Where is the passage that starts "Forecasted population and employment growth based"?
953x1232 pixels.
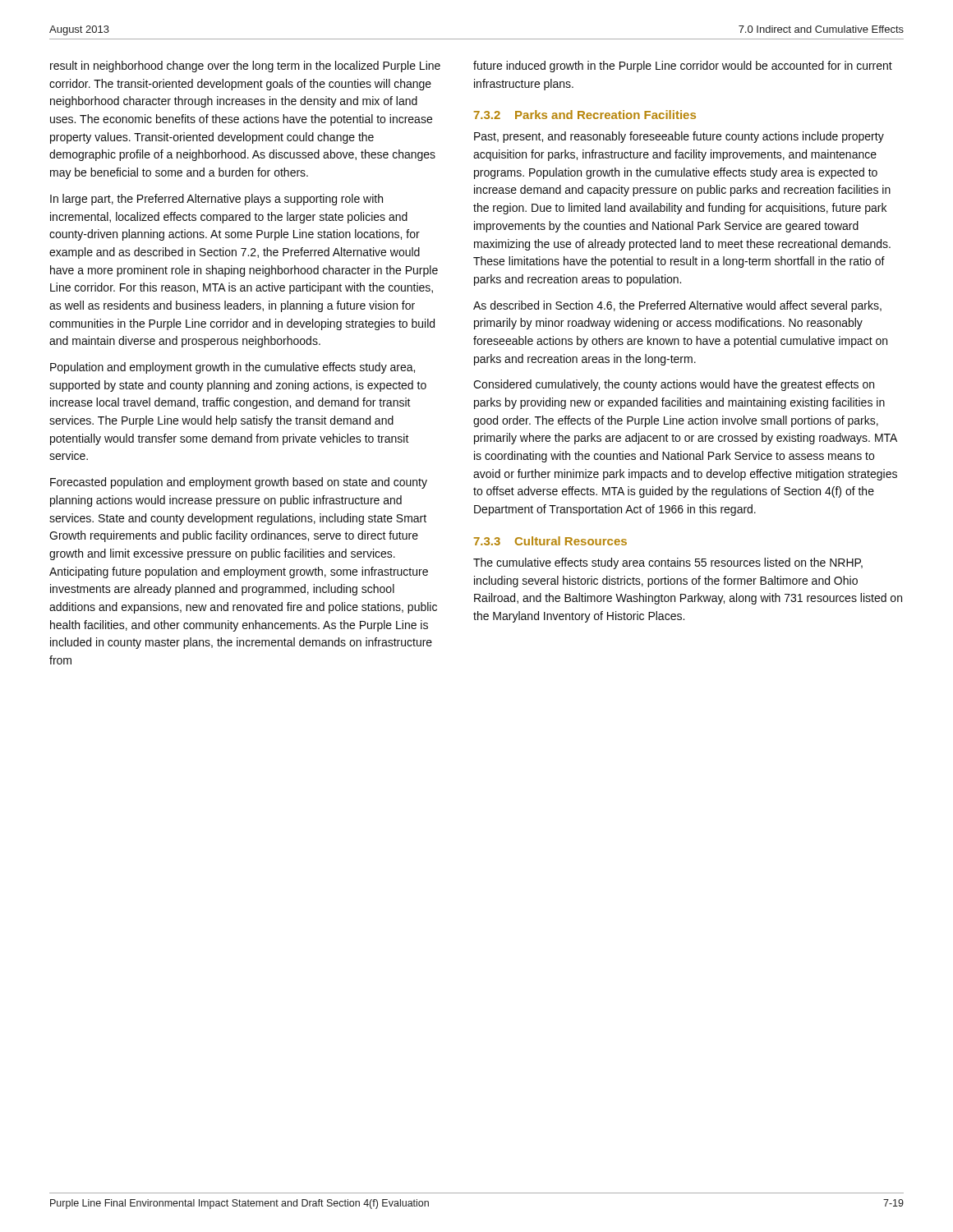[x=243, y=571]
